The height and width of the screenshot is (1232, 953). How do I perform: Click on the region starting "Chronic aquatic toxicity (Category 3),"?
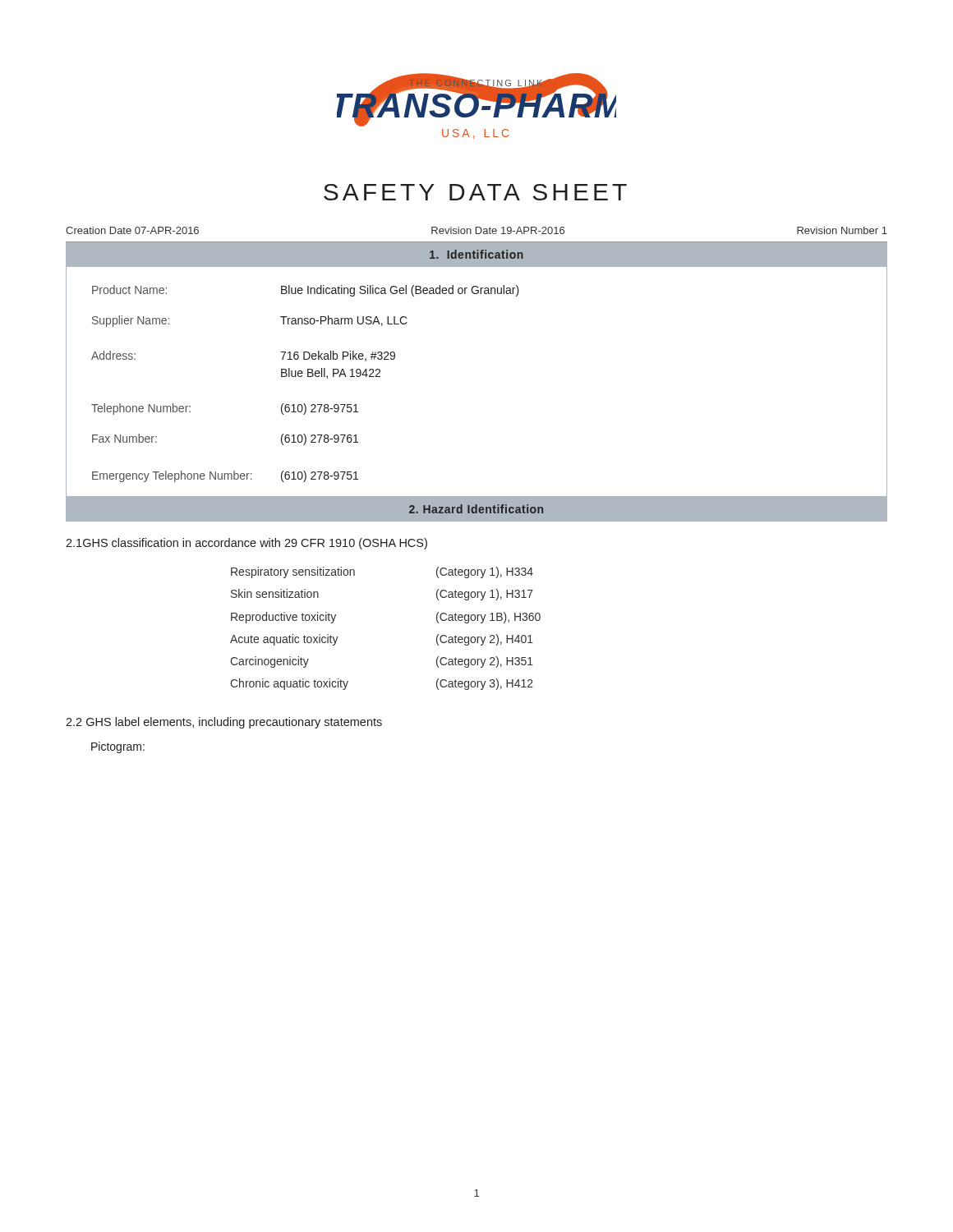(x=287, y=684)
